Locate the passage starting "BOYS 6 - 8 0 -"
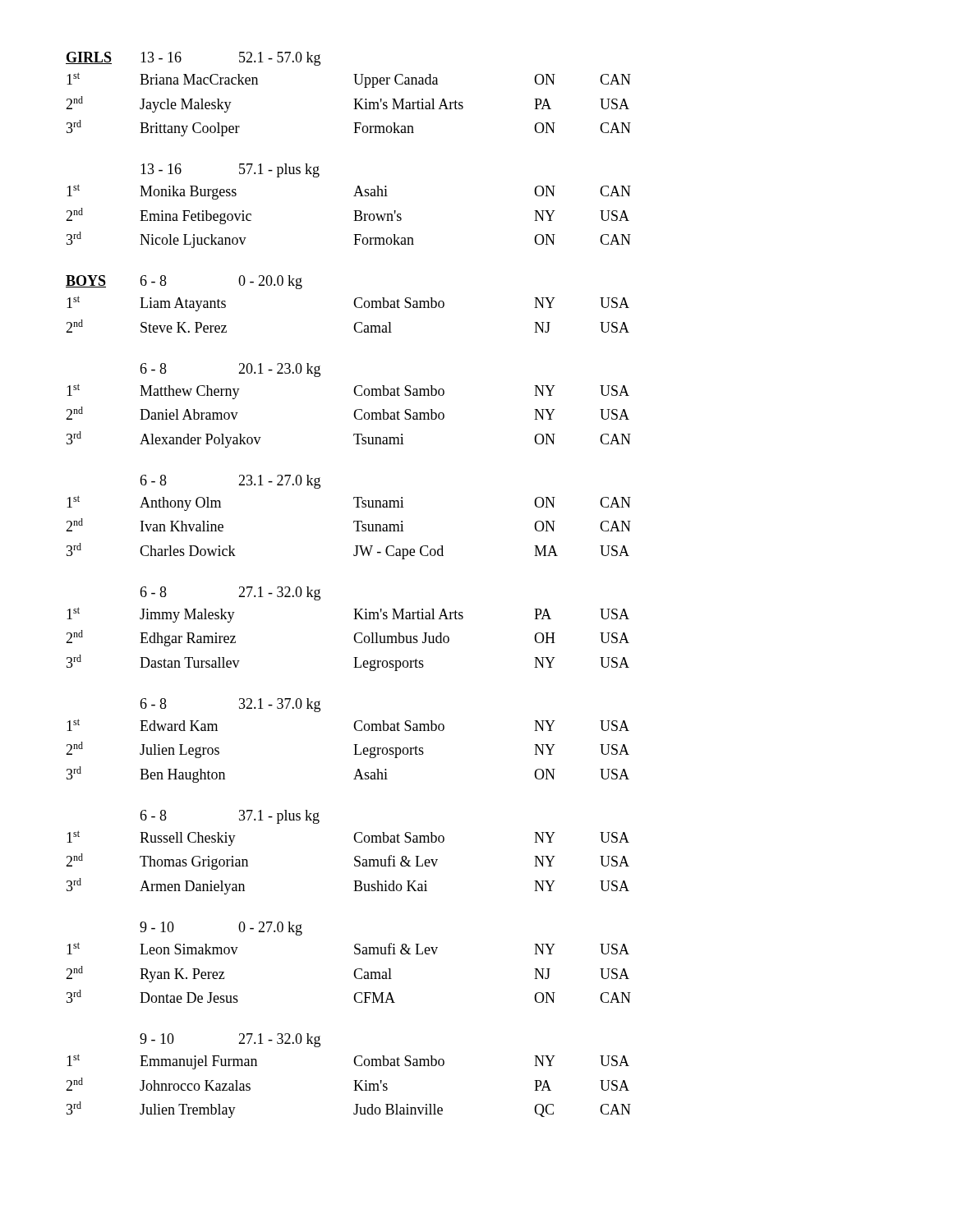Screen dimensions: 1232x953 point(86,282)
